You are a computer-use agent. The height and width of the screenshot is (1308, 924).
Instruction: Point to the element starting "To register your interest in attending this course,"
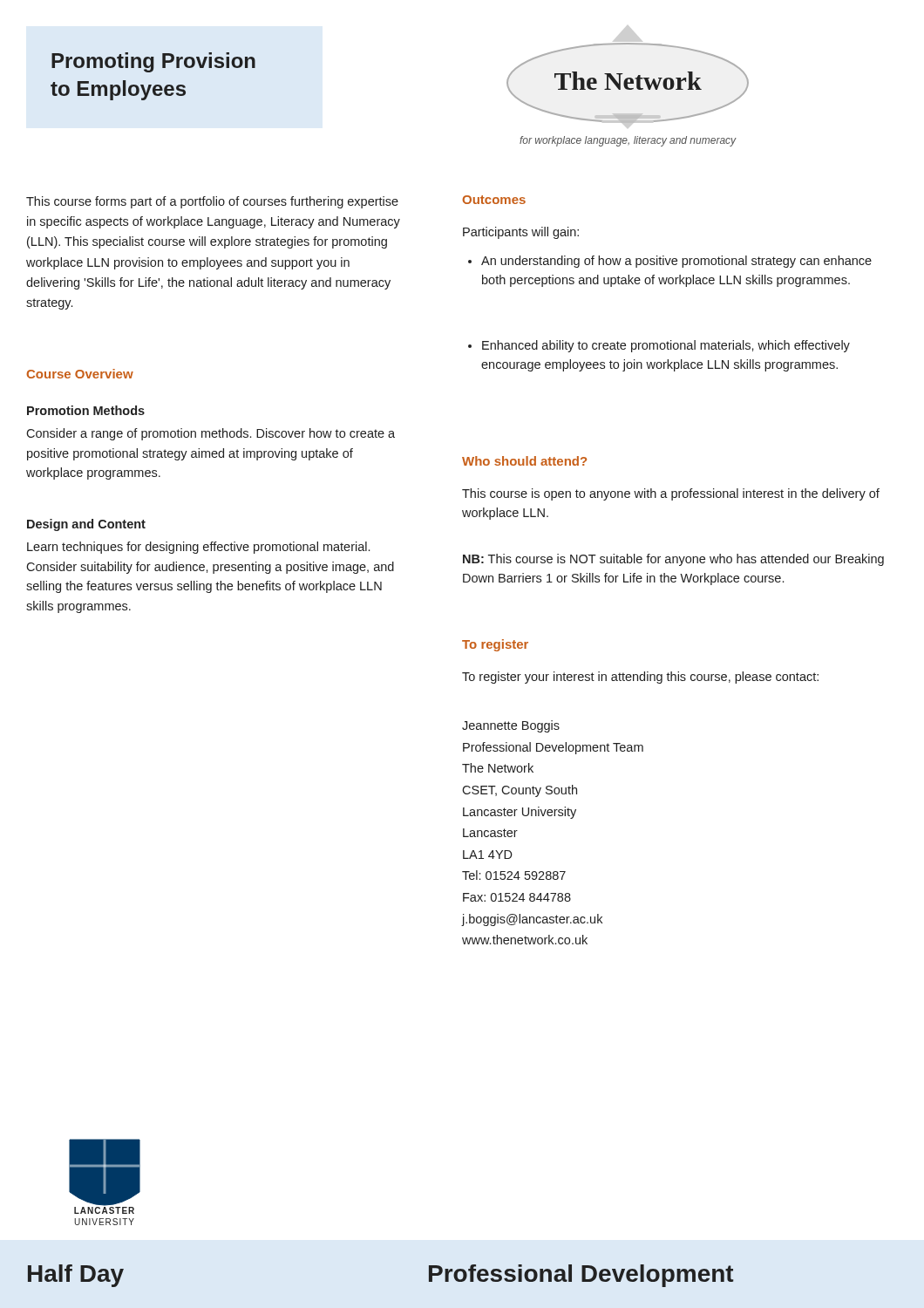click(x=641, y=677)
